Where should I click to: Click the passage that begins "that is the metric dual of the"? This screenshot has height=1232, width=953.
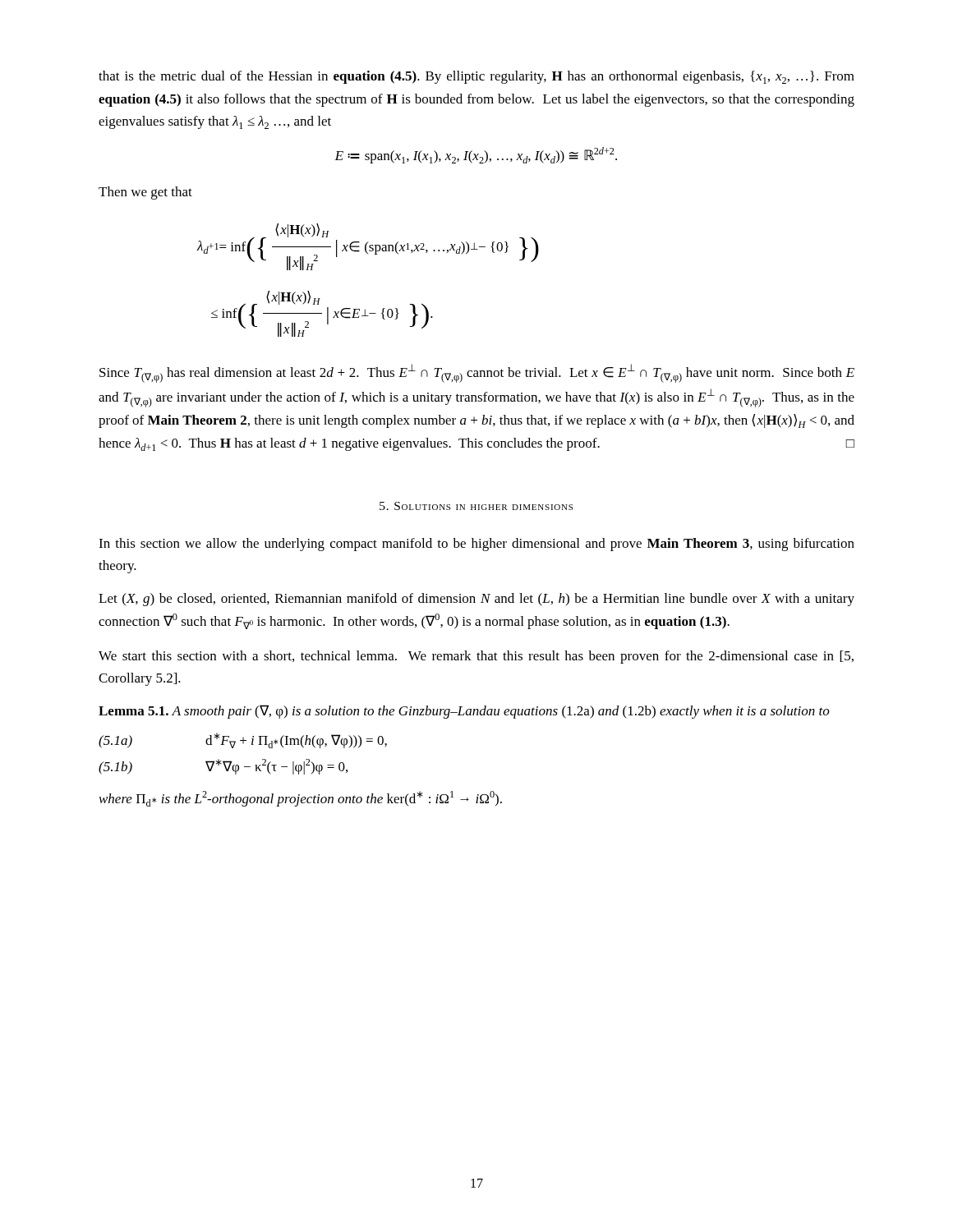476,100
